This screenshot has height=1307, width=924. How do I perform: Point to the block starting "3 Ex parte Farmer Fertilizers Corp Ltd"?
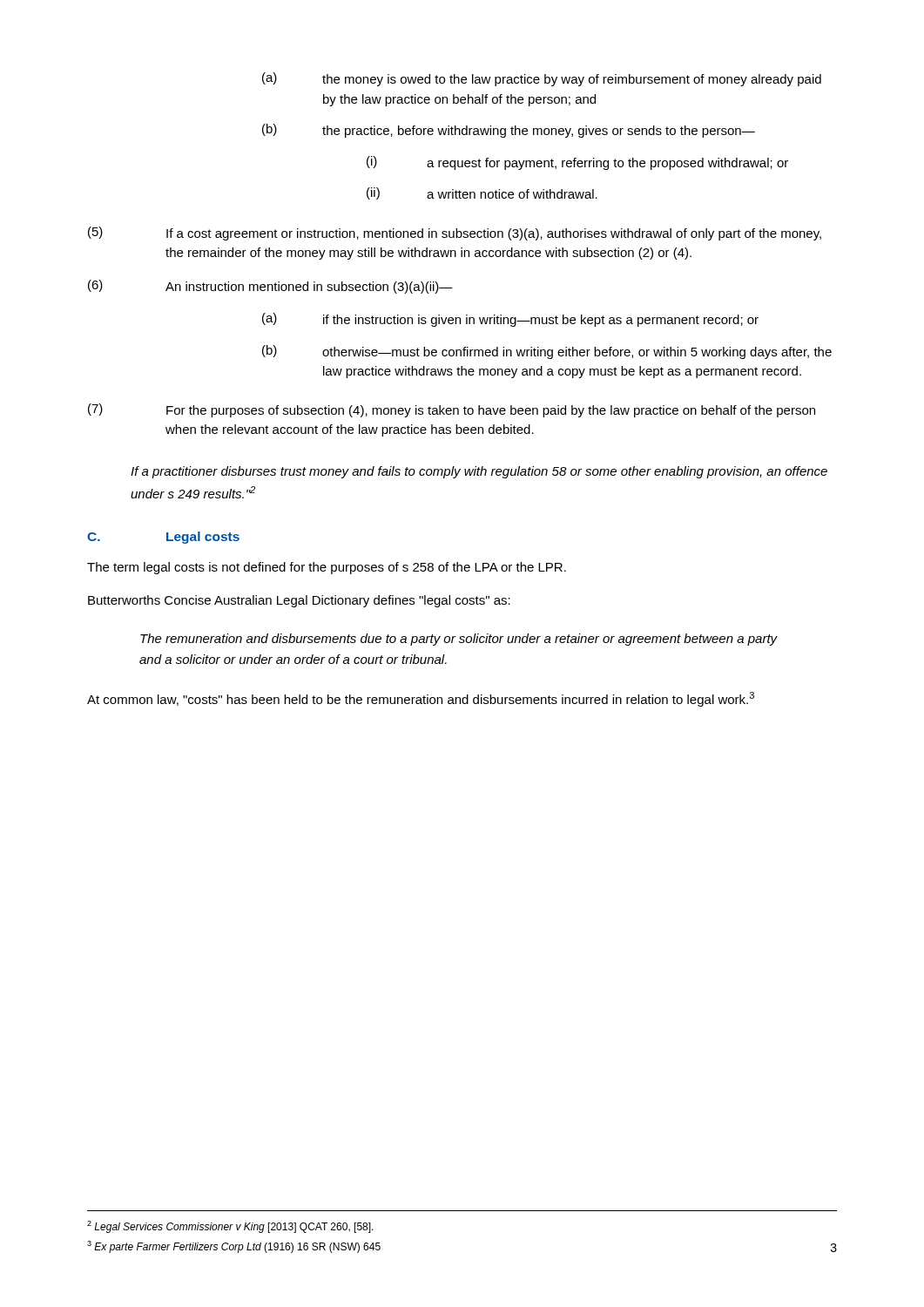234,1246
